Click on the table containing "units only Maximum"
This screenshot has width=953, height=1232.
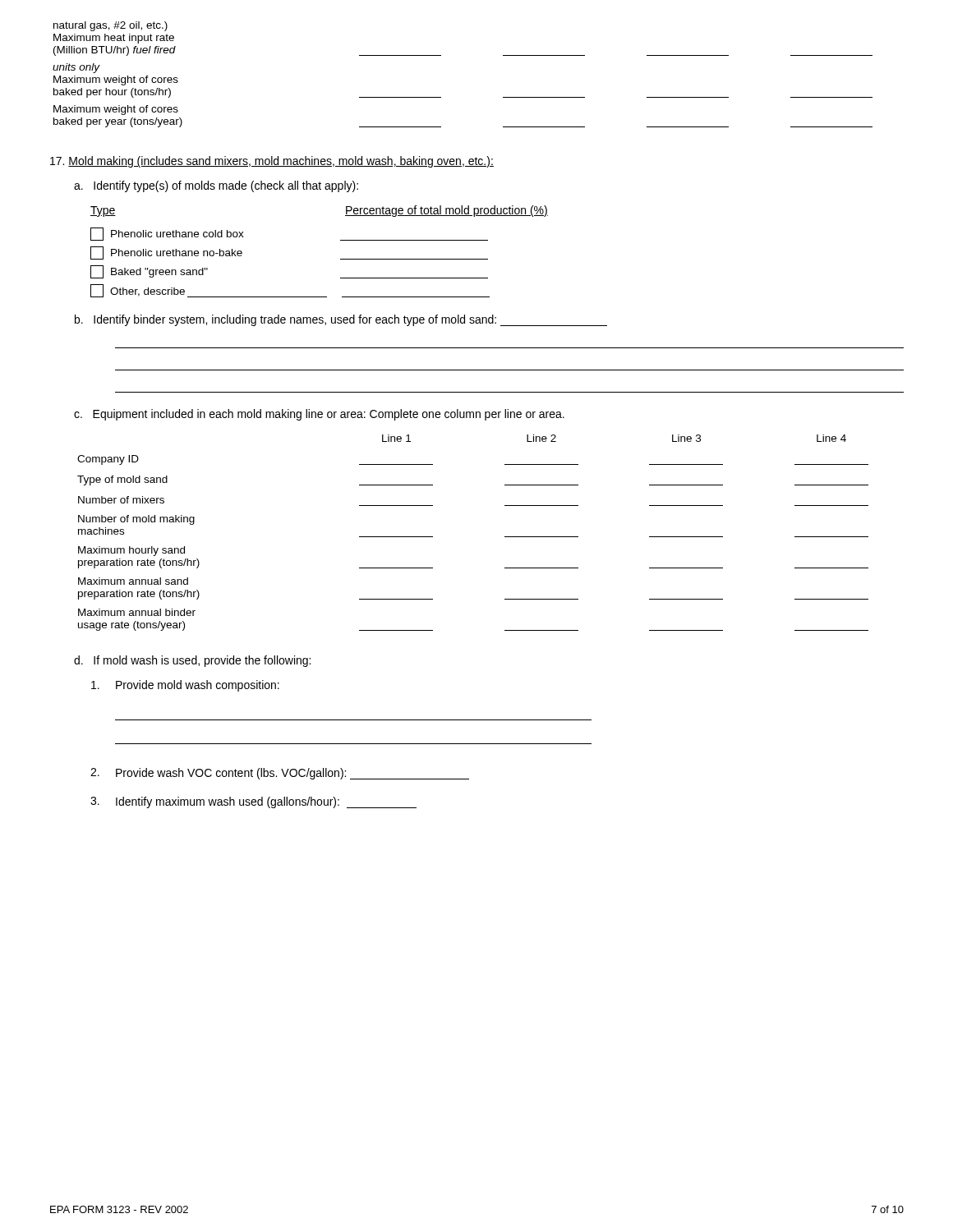tap(476, 73)
